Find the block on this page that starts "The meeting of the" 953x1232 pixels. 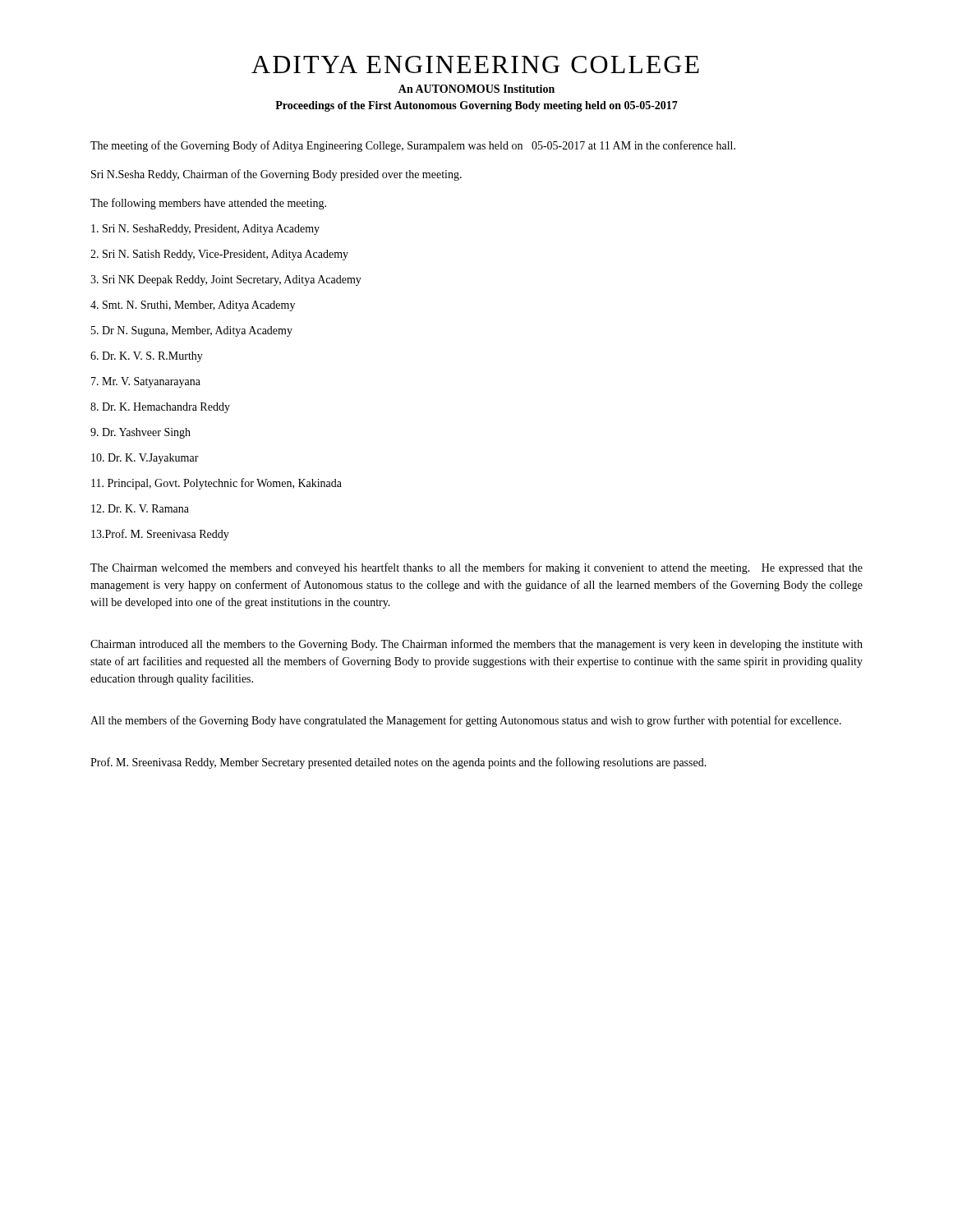click(x=413, y=146)
